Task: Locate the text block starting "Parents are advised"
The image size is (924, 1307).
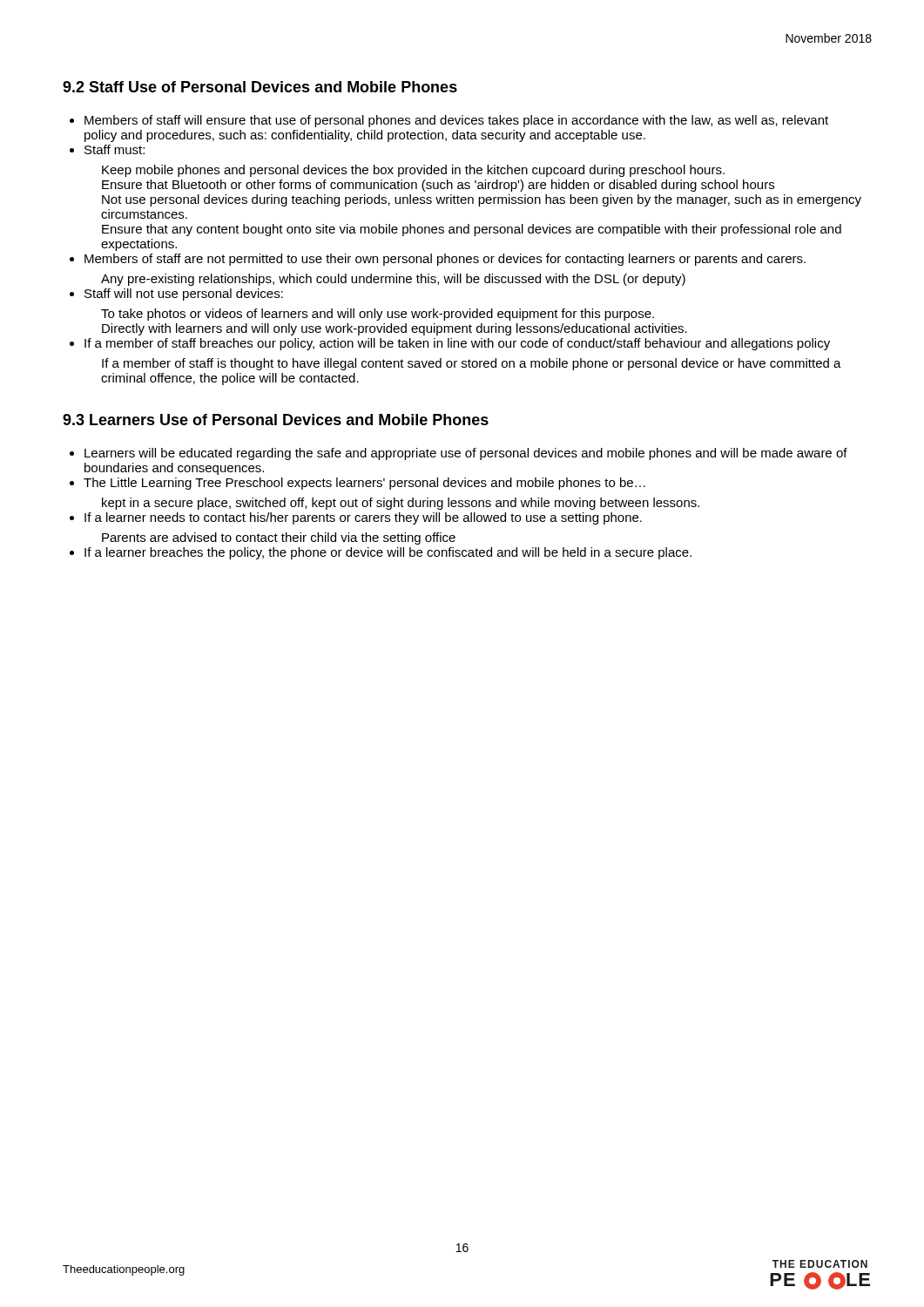Action: pyautogui.click(x=481, y=537)
